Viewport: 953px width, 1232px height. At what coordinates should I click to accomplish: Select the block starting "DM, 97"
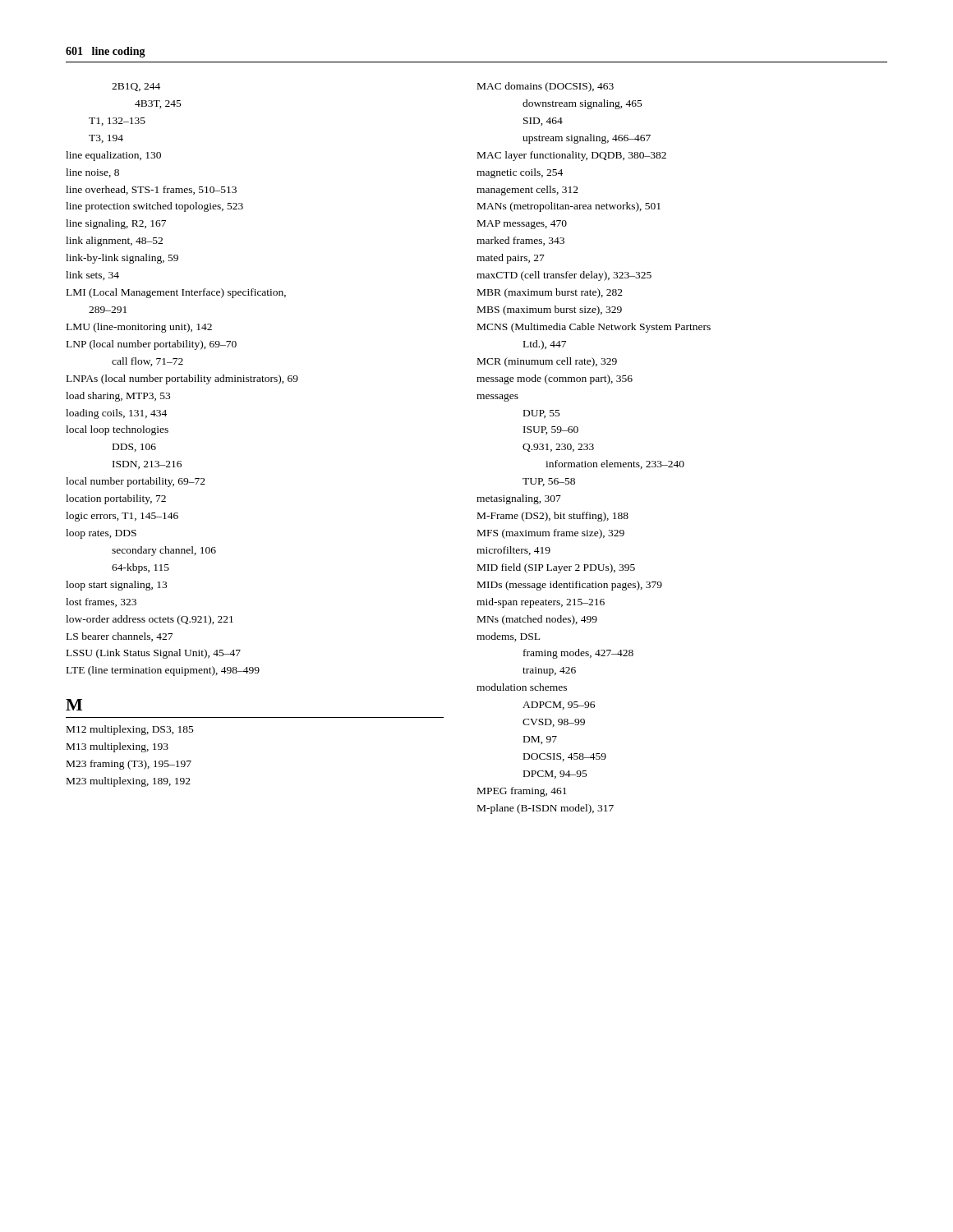(540, 739)
